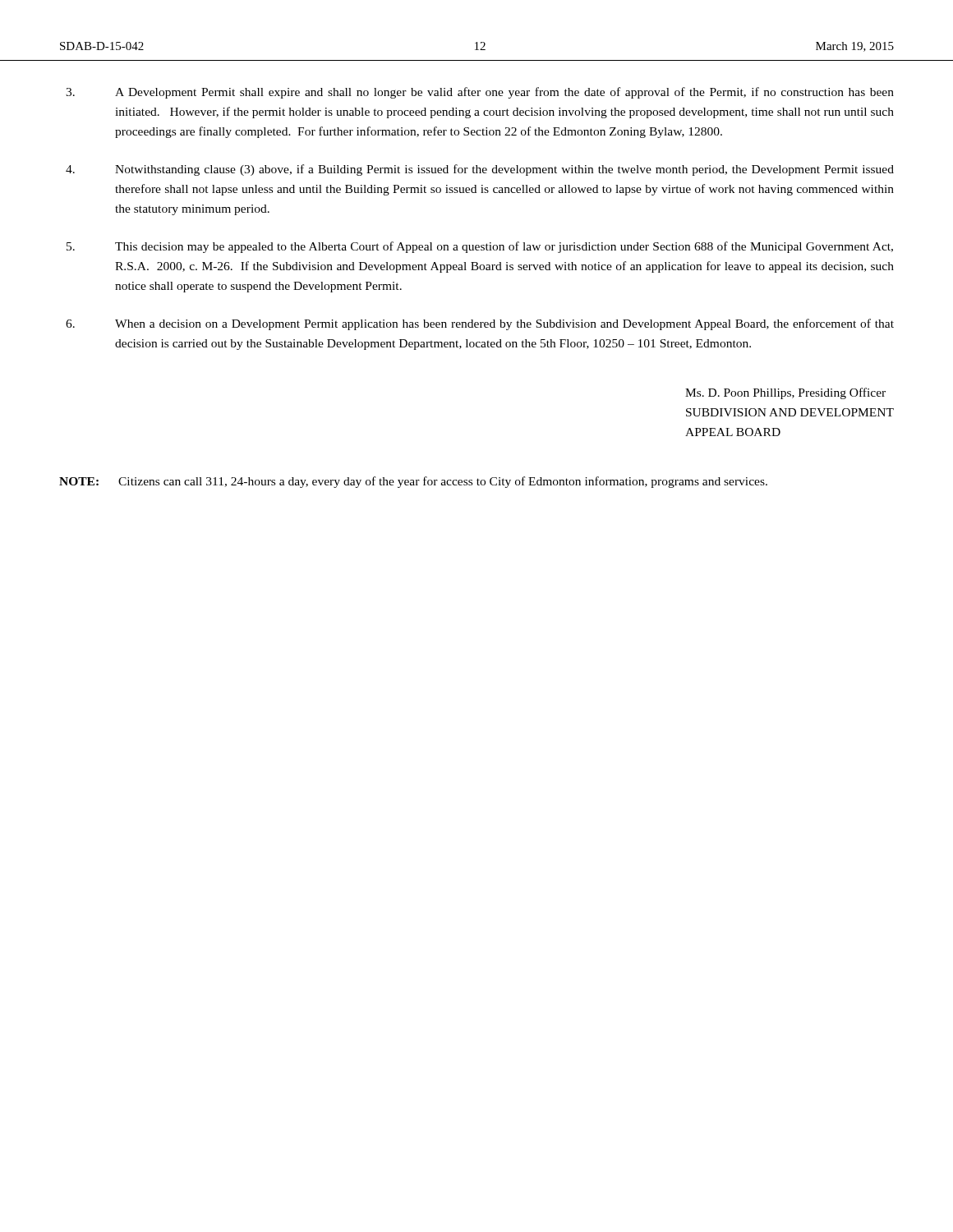
Task: Find the list item containing "4. Notwithstanding clause (3) above,"
Action: click(x=476, y=189)
